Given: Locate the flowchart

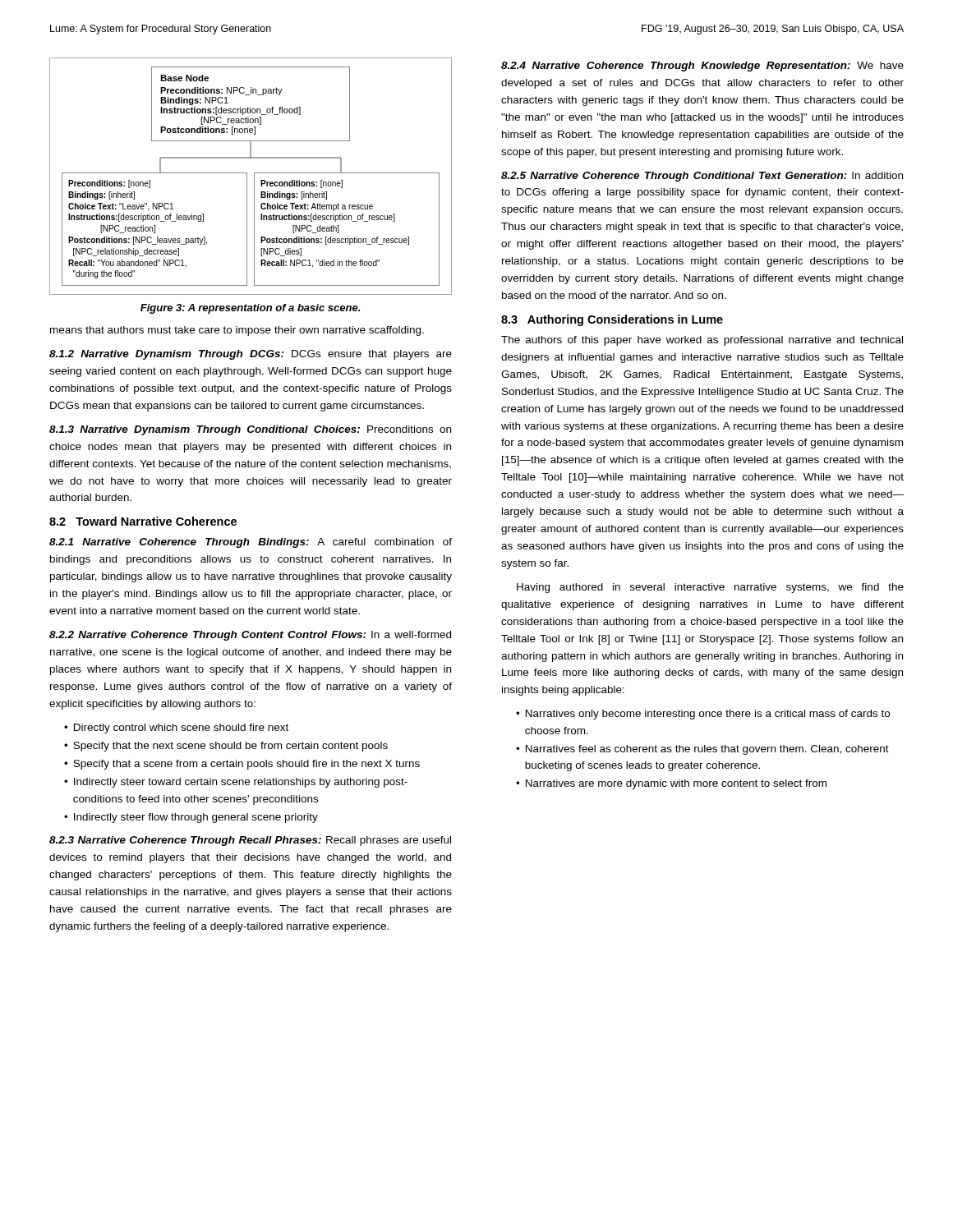Looking at the screenshot, I should (251, 176).
